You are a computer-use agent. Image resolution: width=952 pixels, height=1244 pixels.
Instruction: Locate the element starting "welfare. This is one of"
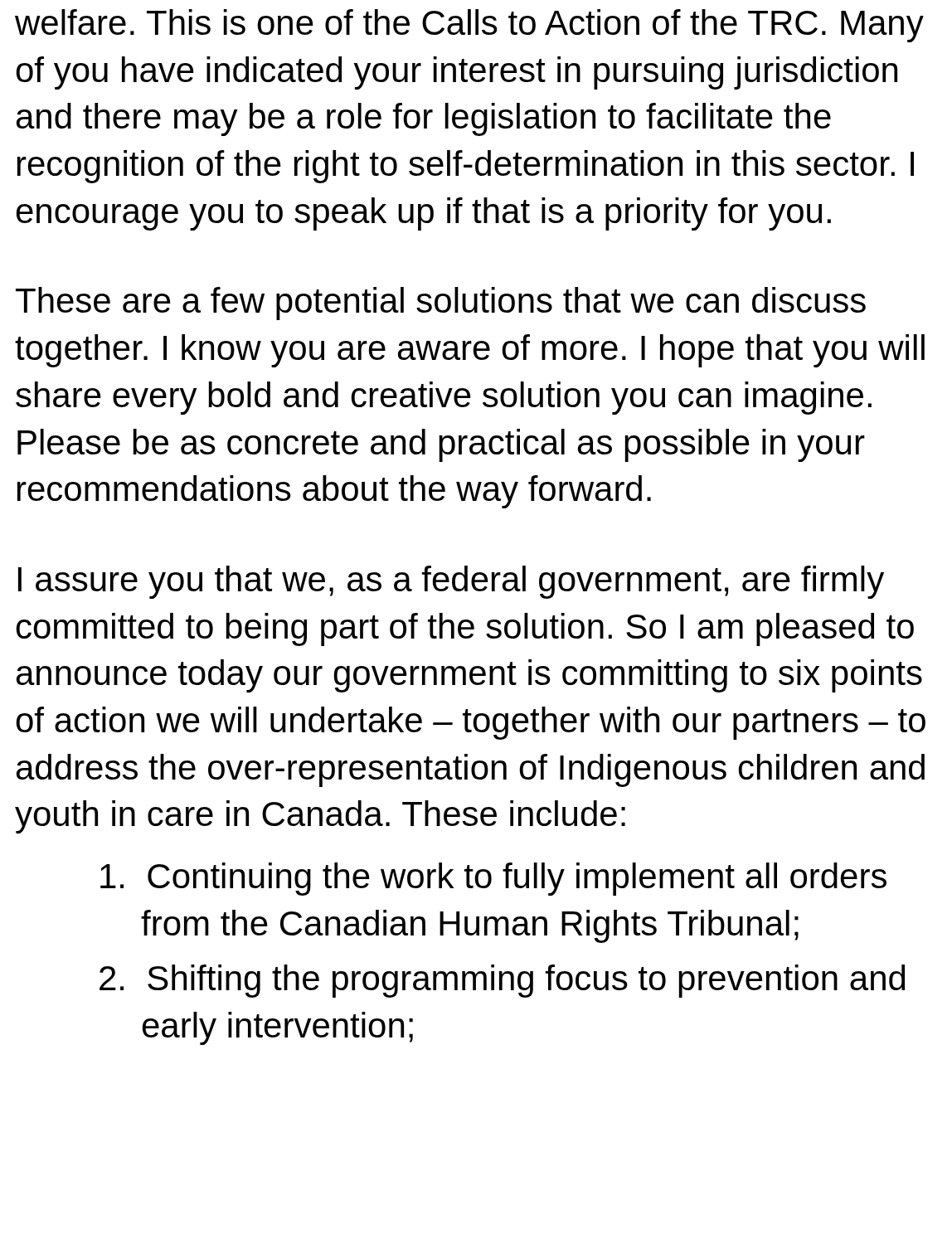469,117
